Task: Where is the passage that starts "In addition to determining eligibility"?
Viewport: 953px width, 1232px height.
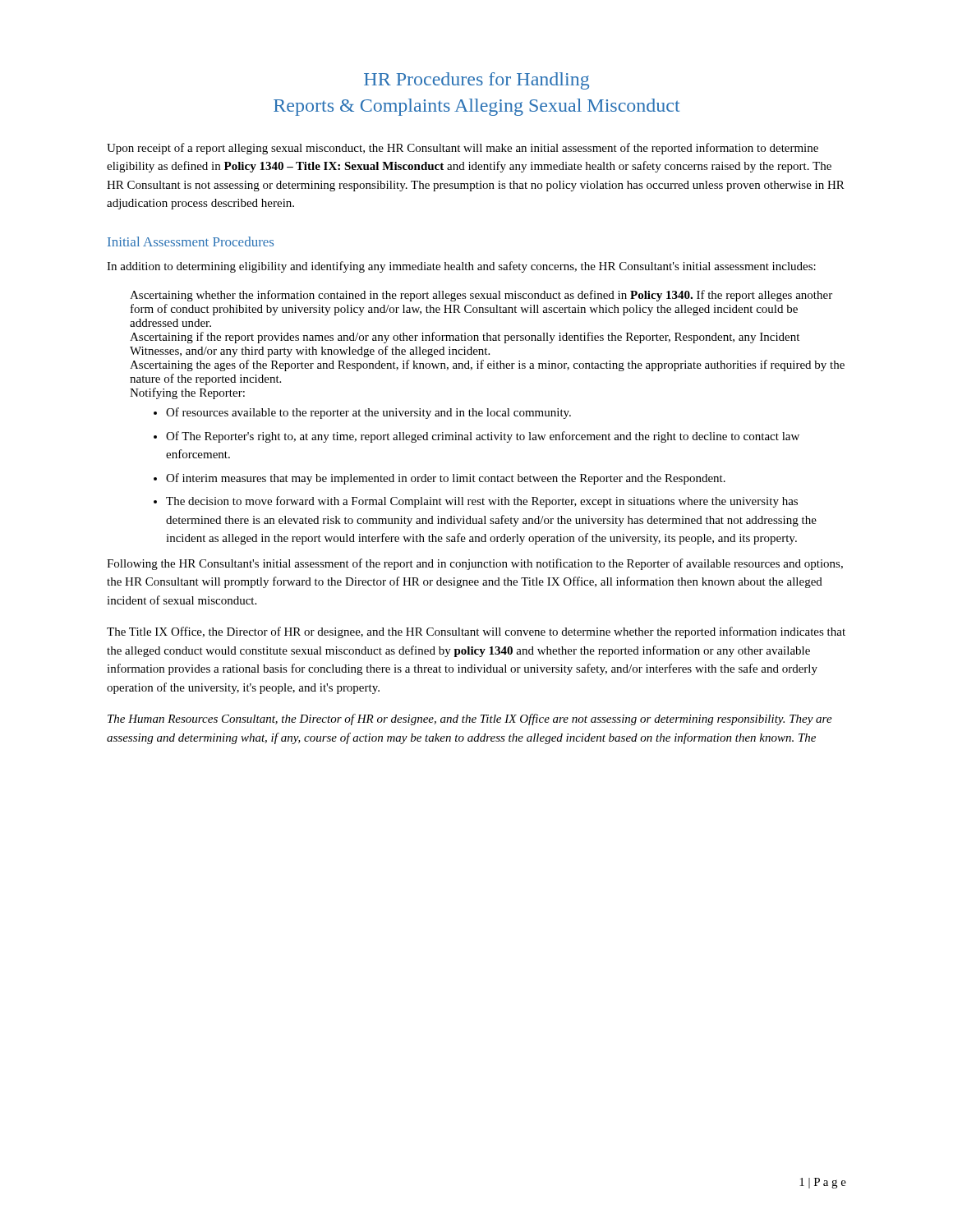Action: [462, 266]
